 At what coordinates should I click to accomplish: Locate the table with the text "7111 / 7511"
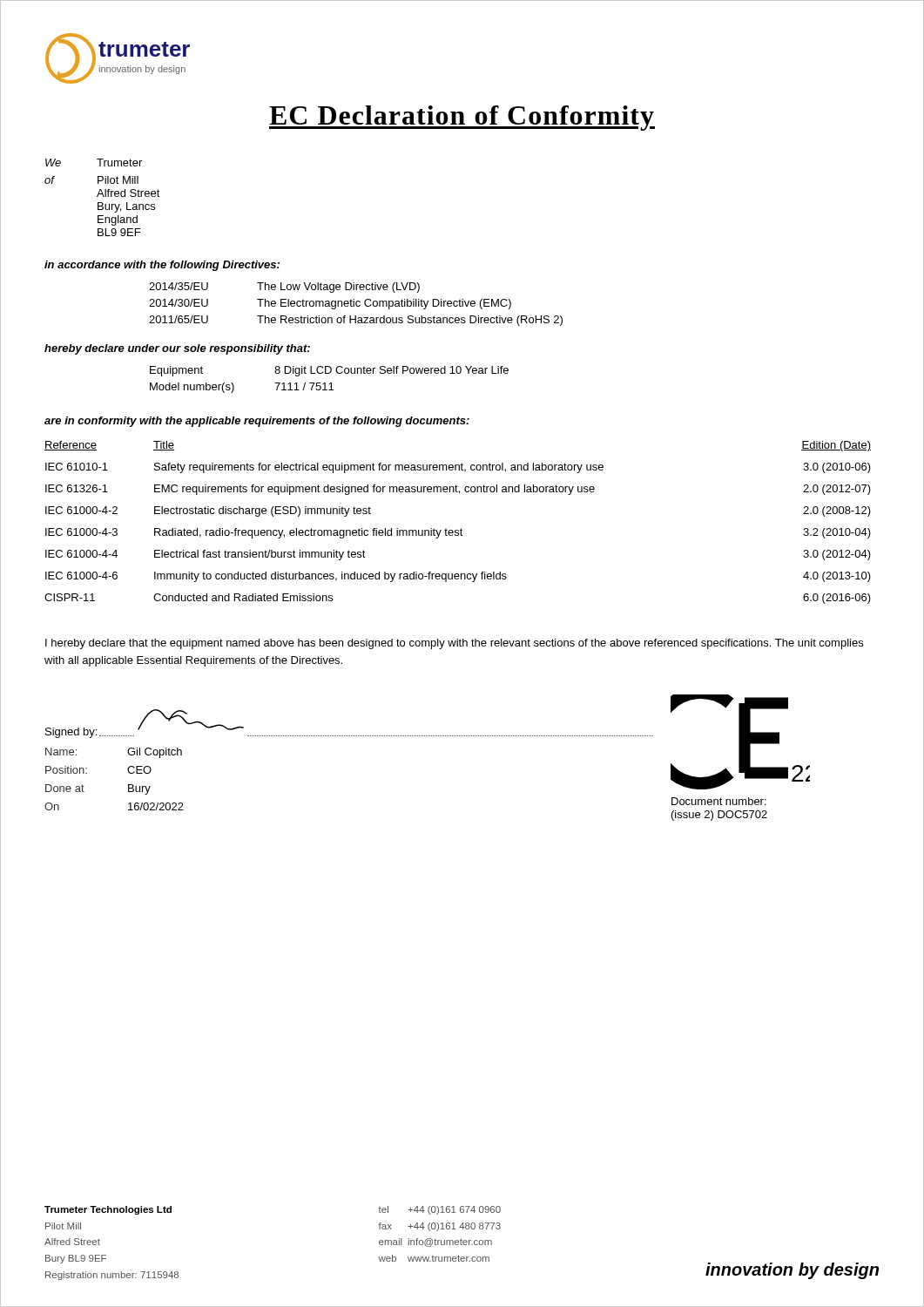point(488,378)
